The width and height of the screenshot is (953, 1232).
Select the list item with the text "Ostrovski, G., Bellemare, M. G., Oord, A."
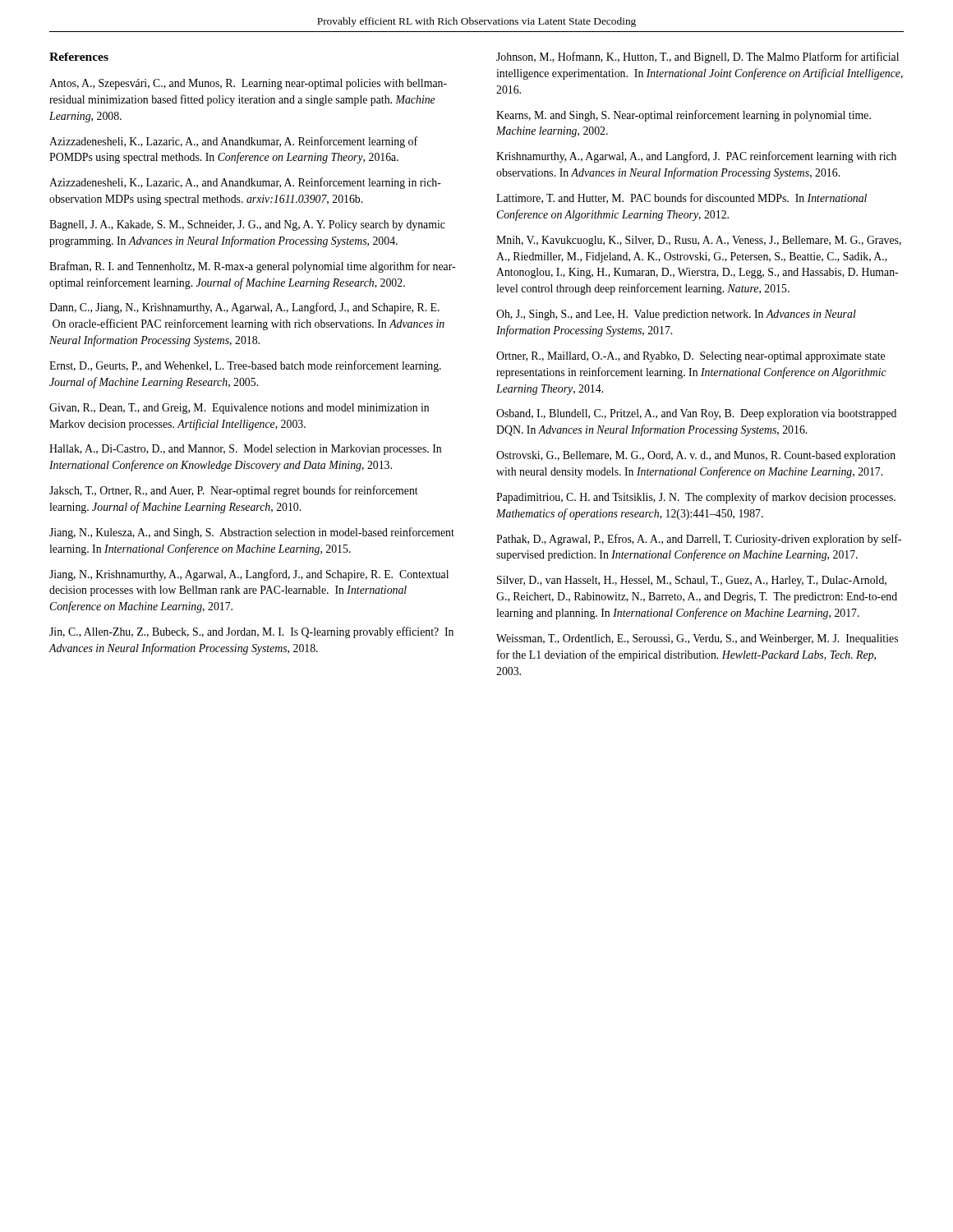[x=696, y=464]
